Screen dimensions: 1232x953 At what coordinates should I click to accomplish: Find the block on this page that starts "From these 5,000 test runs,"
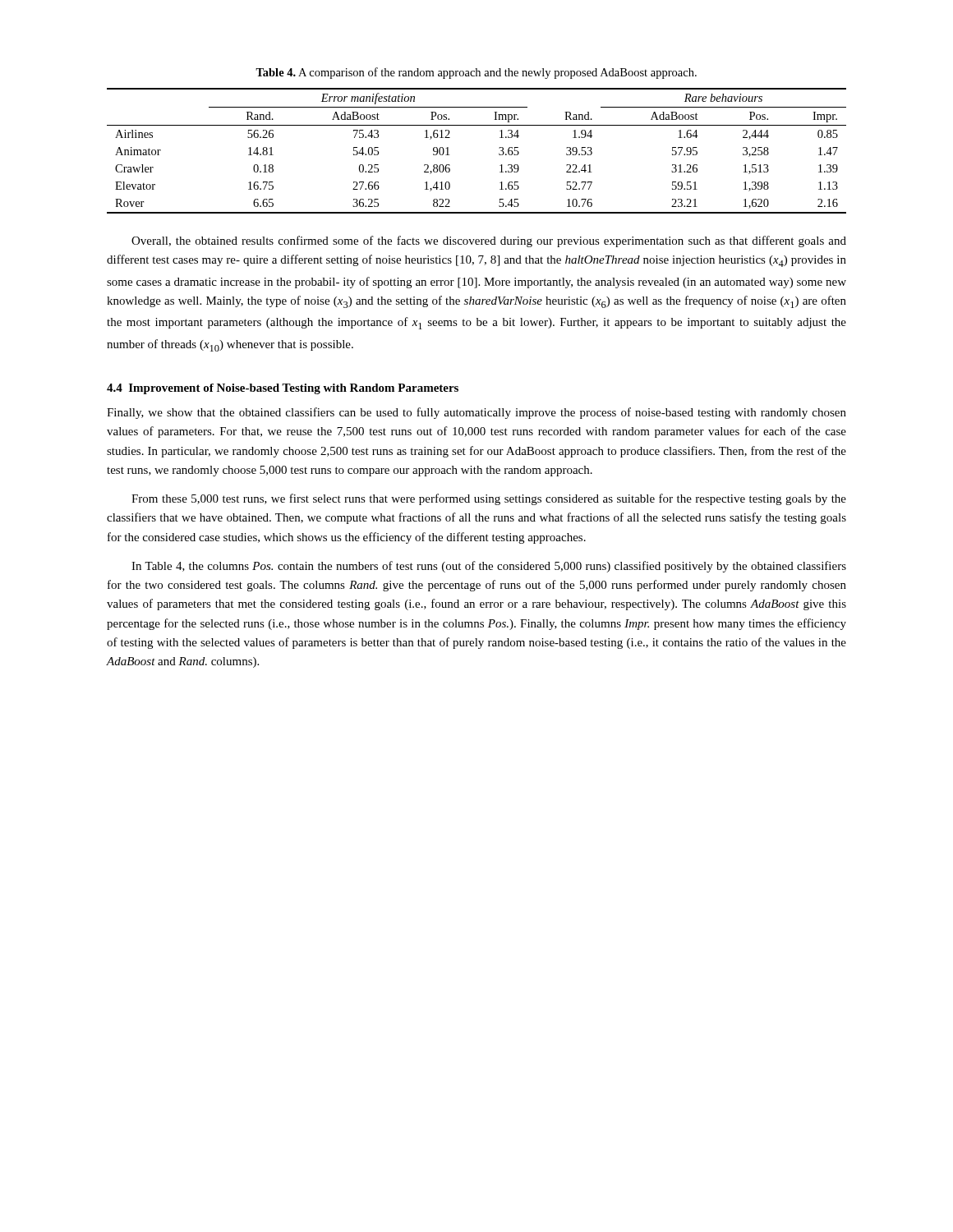click(476, 518)
